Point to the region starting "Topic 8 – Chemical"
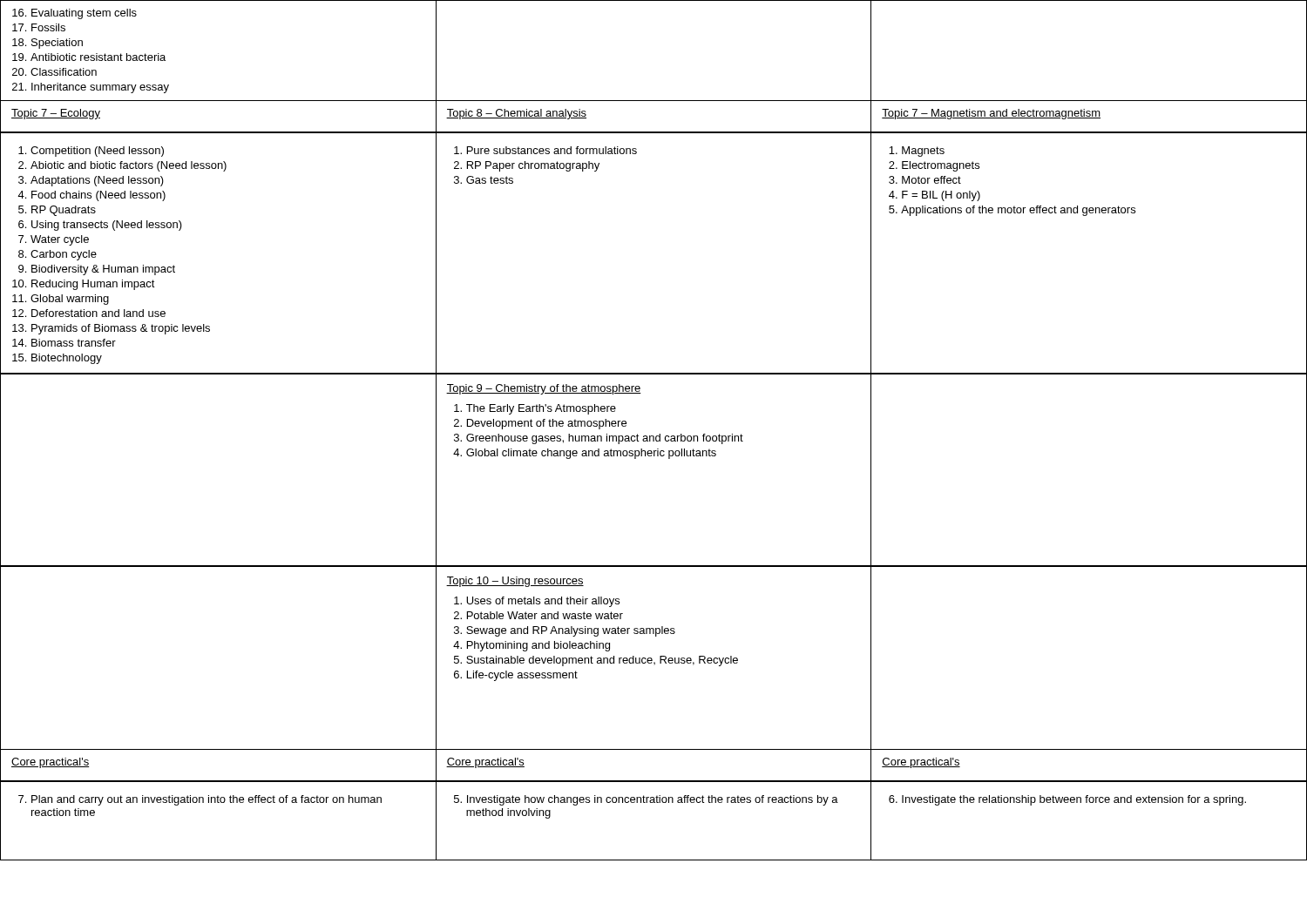Viewport: 1307px width, 924px height. point(516,114)
